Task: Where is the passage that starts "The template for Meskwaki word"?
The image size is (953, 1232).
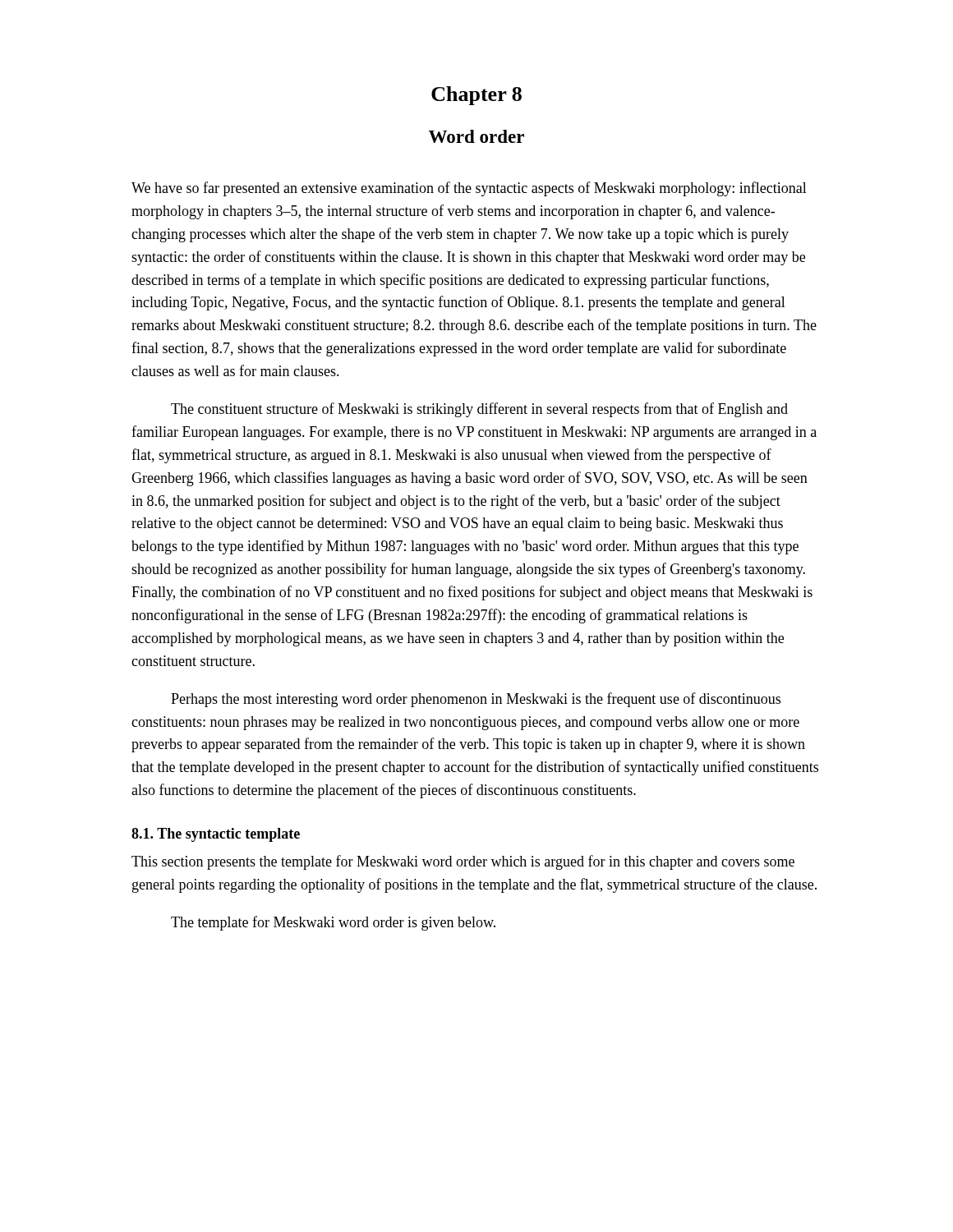Action: (x=334, y=922)
